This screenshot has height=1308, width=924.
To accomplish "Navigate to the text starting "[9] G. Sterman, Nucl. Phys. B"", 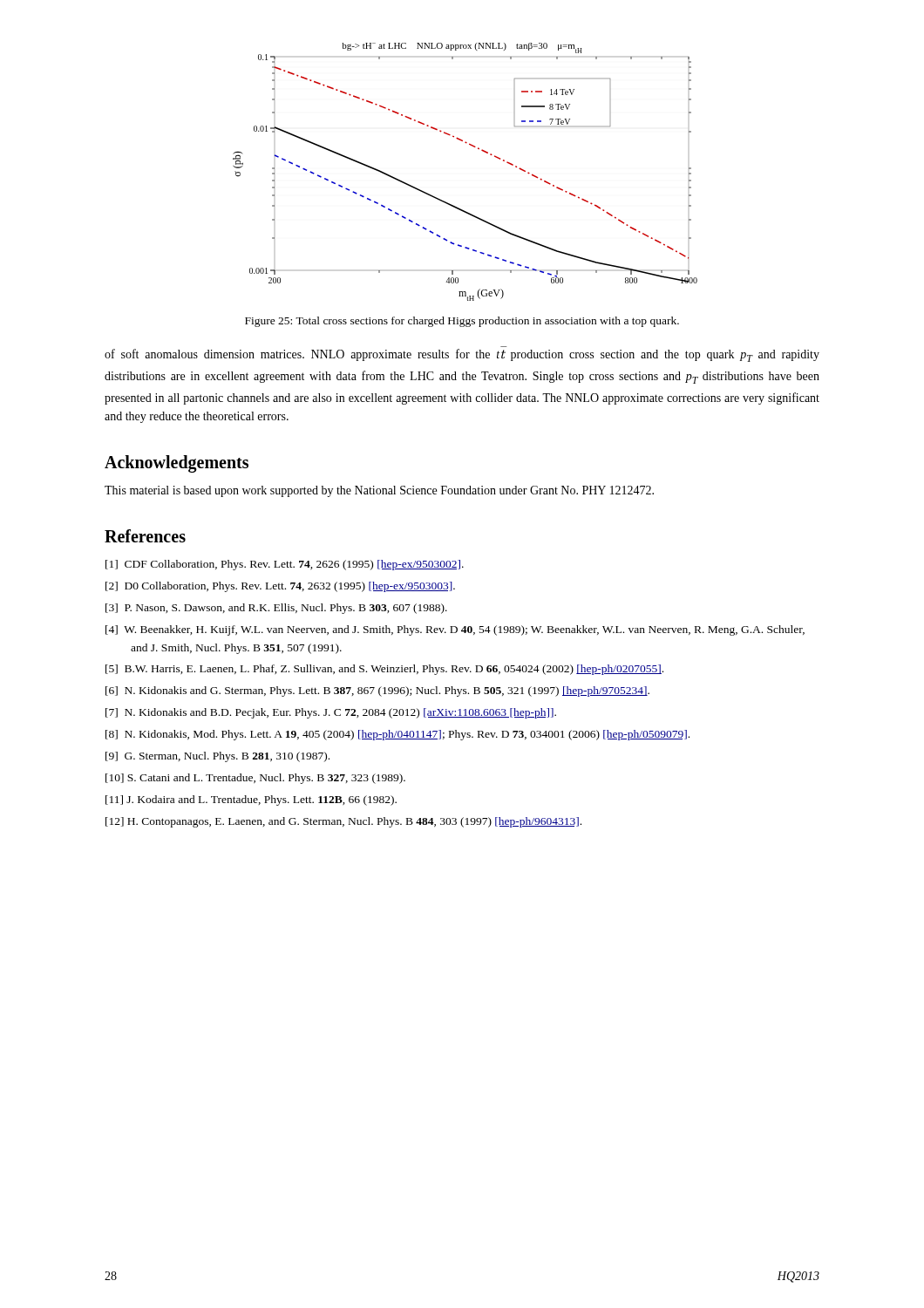I will [x=218, y=756].
